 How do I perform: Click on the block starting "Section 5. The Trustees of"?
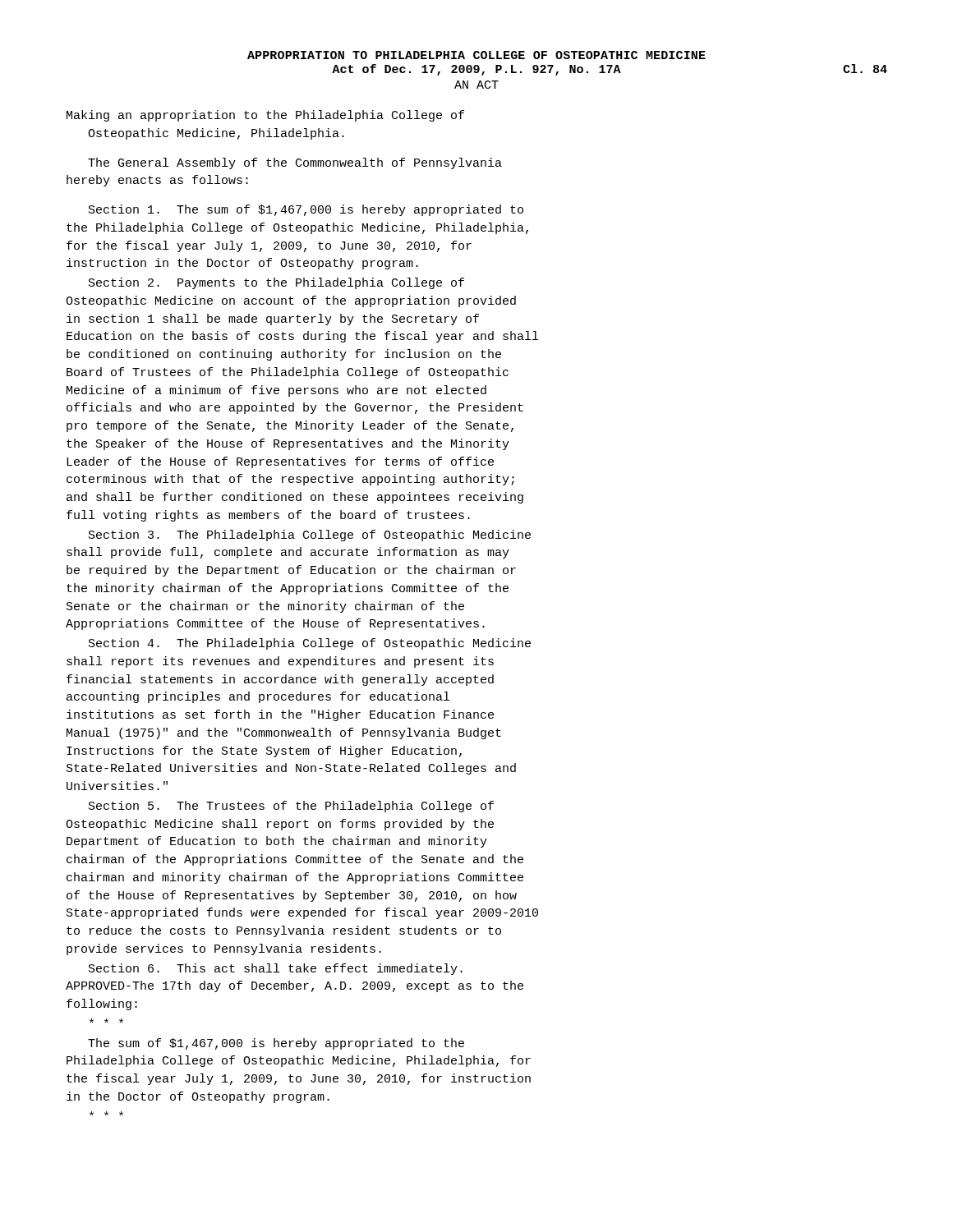point(302,878)
